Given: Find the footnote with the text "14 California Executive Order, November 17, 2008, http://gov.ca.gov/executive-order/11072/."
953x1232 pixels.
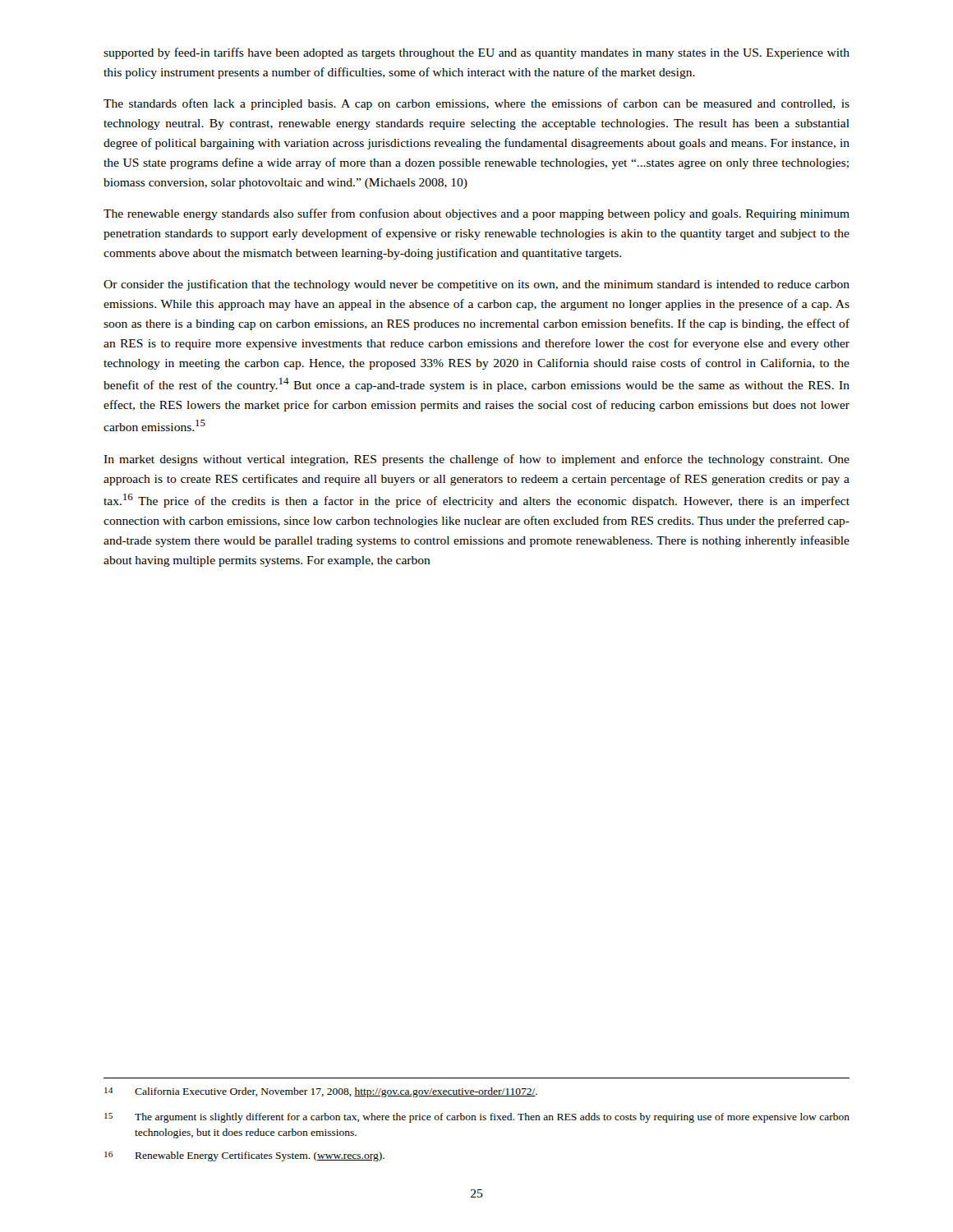Looking at the screenshot, I should [x=476, y=1093].
